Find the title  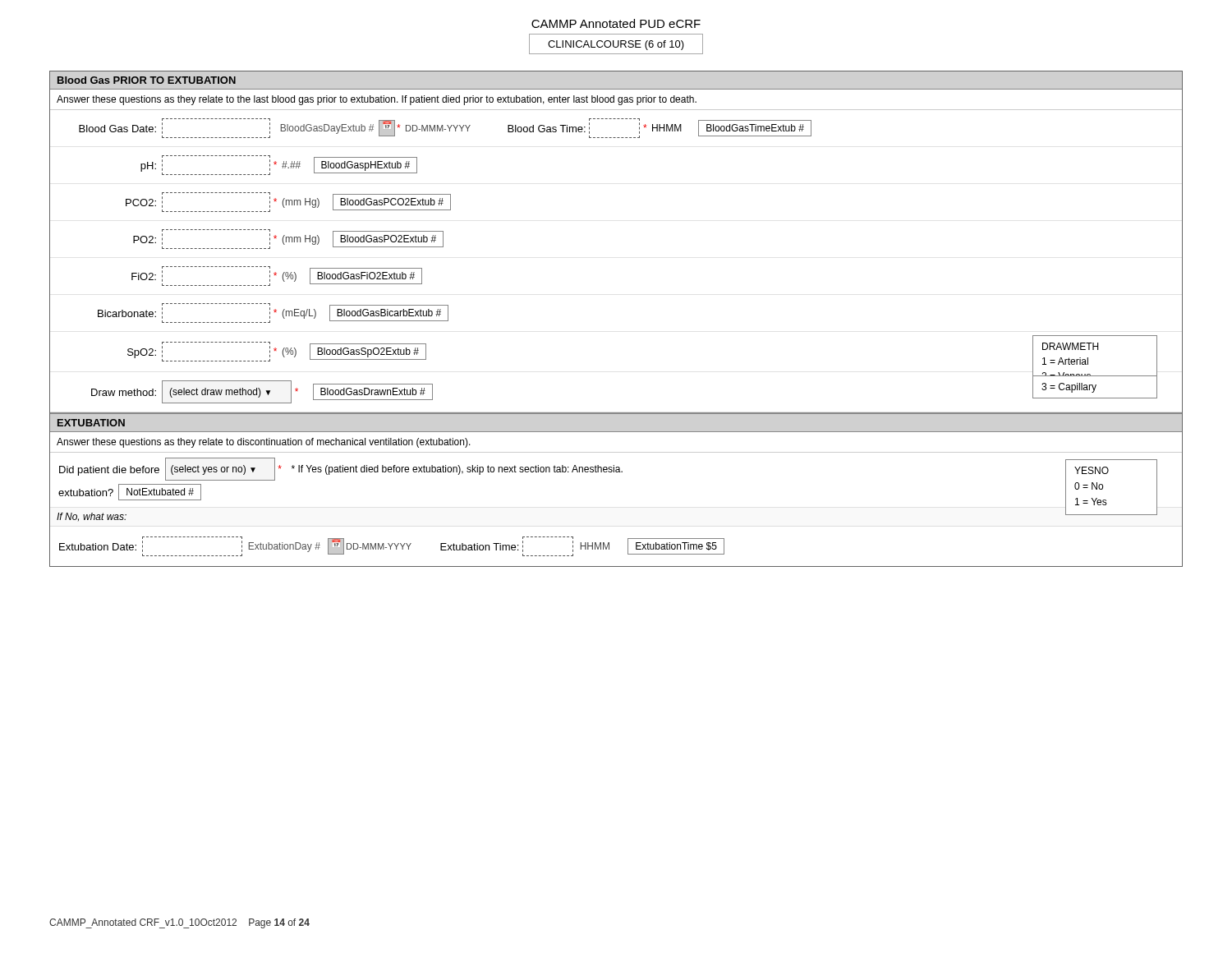point(616,23)
